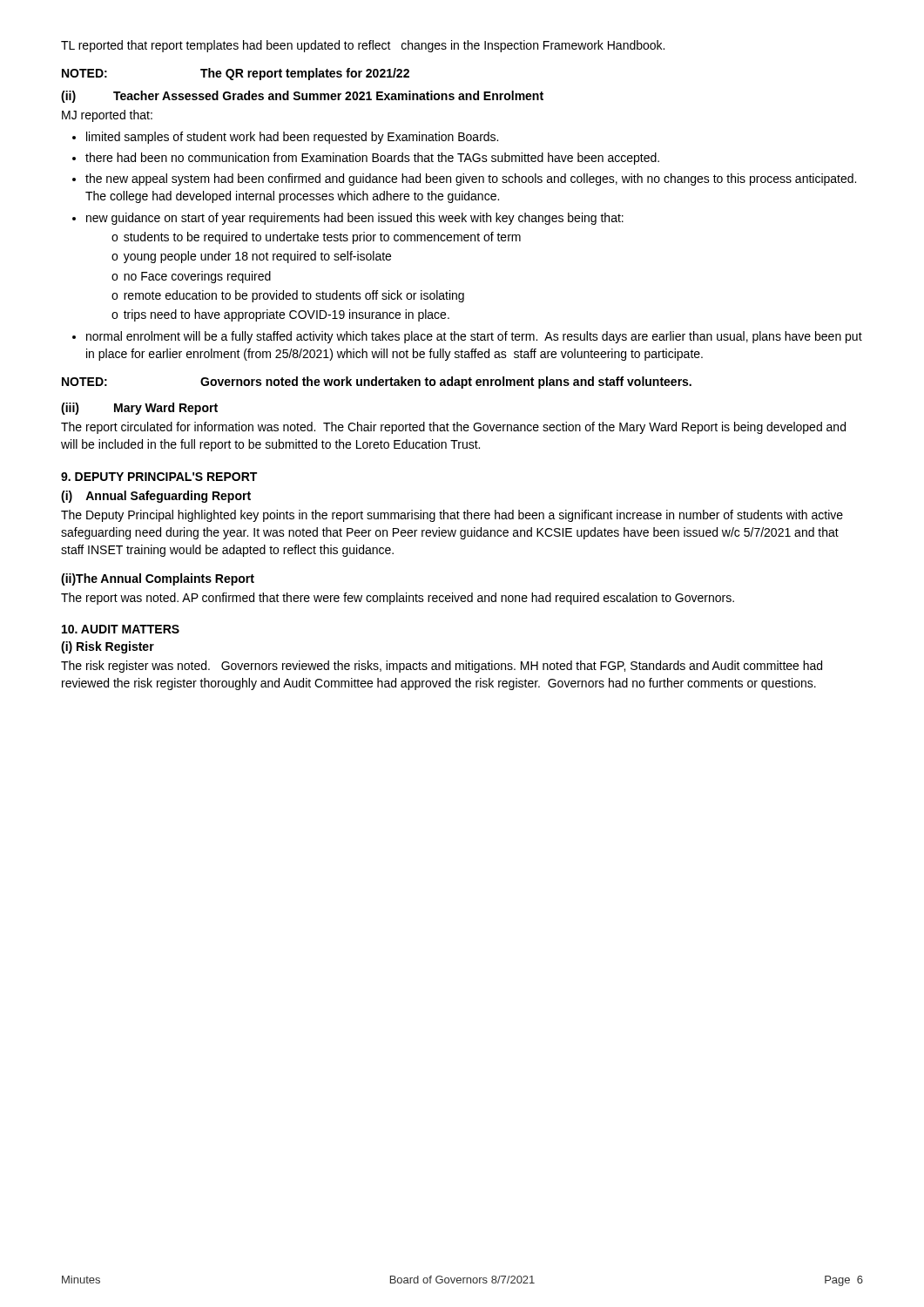
Task: Find the text block that says "The report was noted. AP confirmed that"
Action: [x=398, y=597]
